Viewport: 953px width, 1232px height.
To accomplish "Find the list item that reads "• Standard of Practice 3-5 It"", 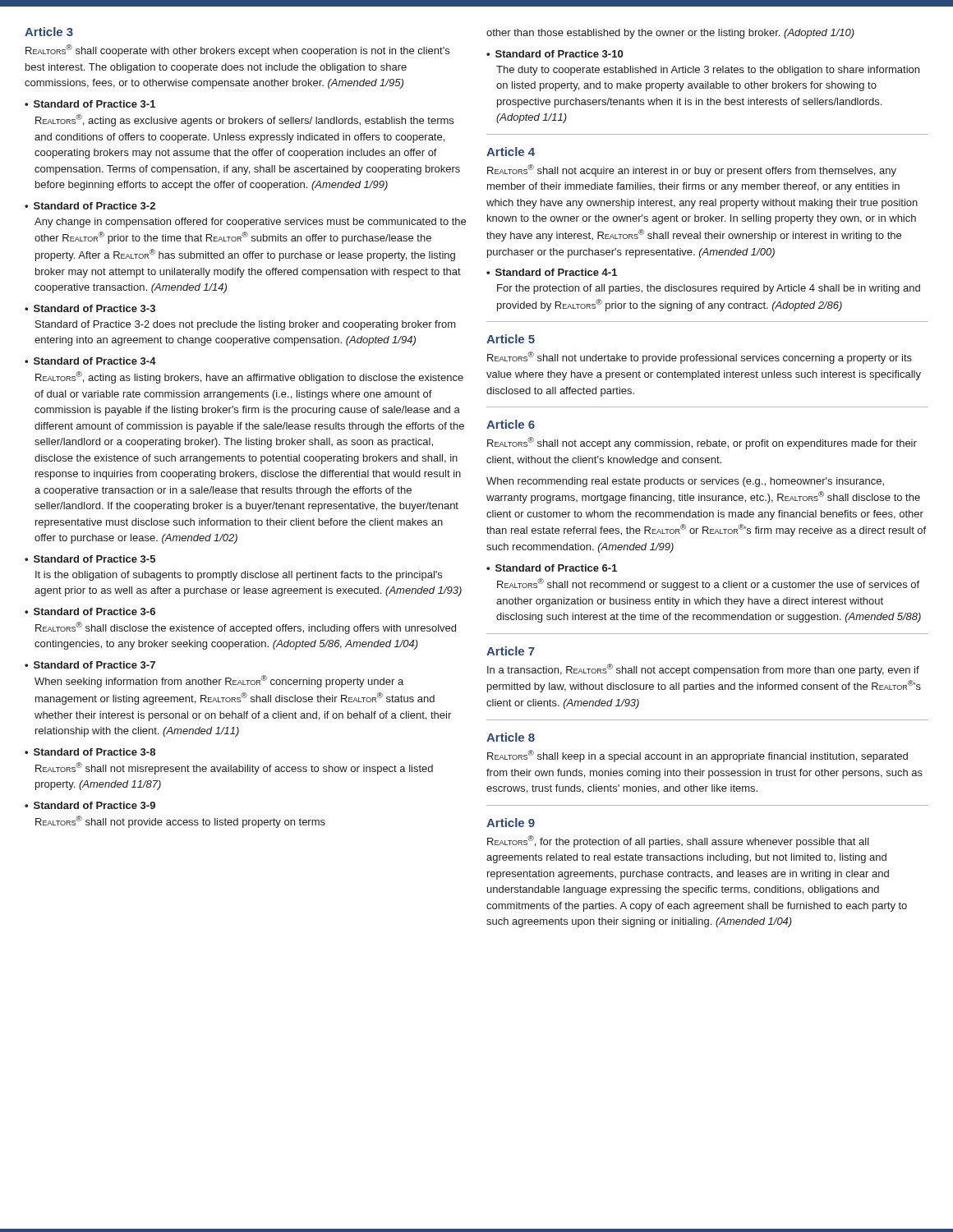I will (x=246, y=575).
